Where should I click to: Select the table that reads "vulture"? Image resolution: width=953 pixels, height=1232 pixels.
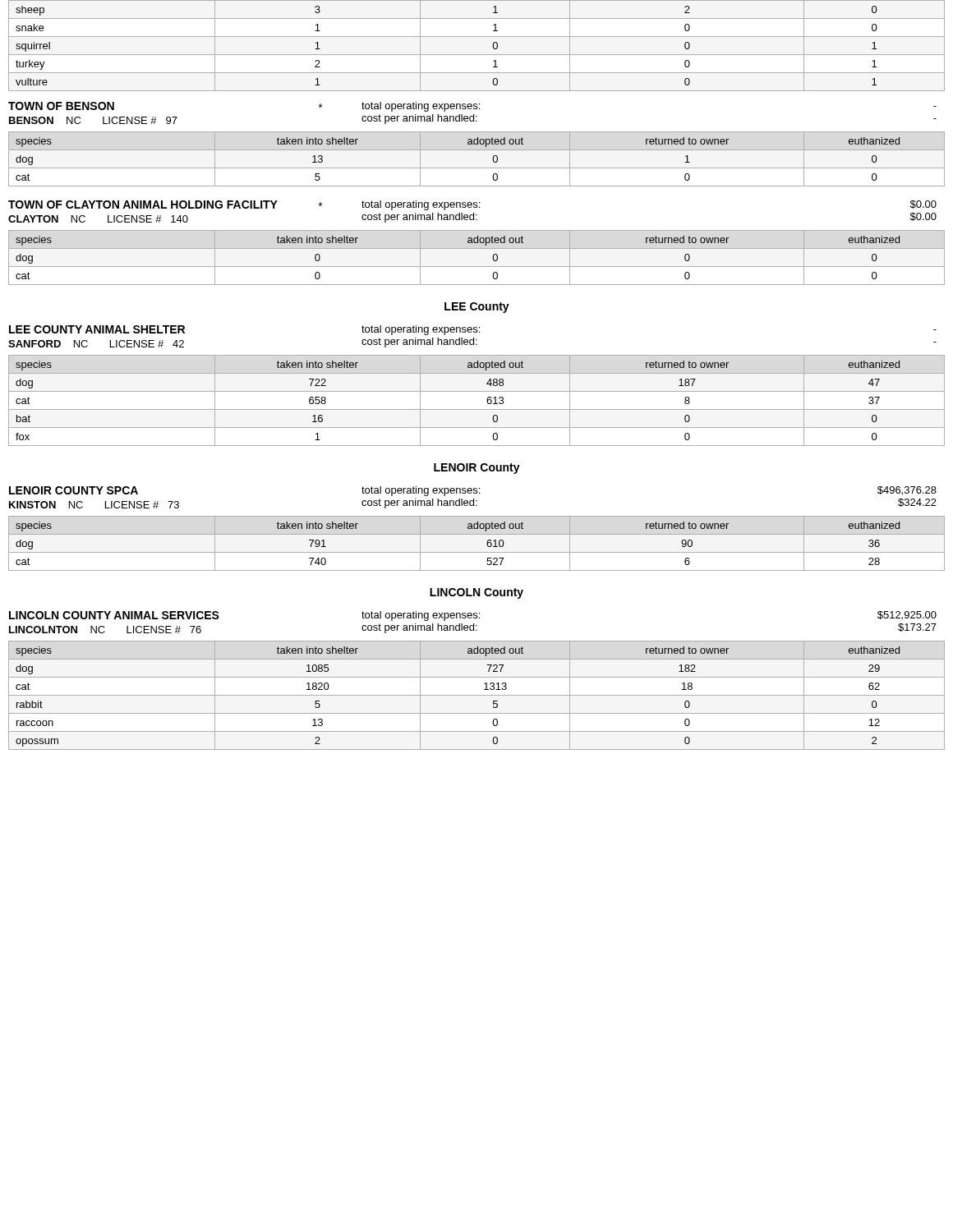(476, 46)
